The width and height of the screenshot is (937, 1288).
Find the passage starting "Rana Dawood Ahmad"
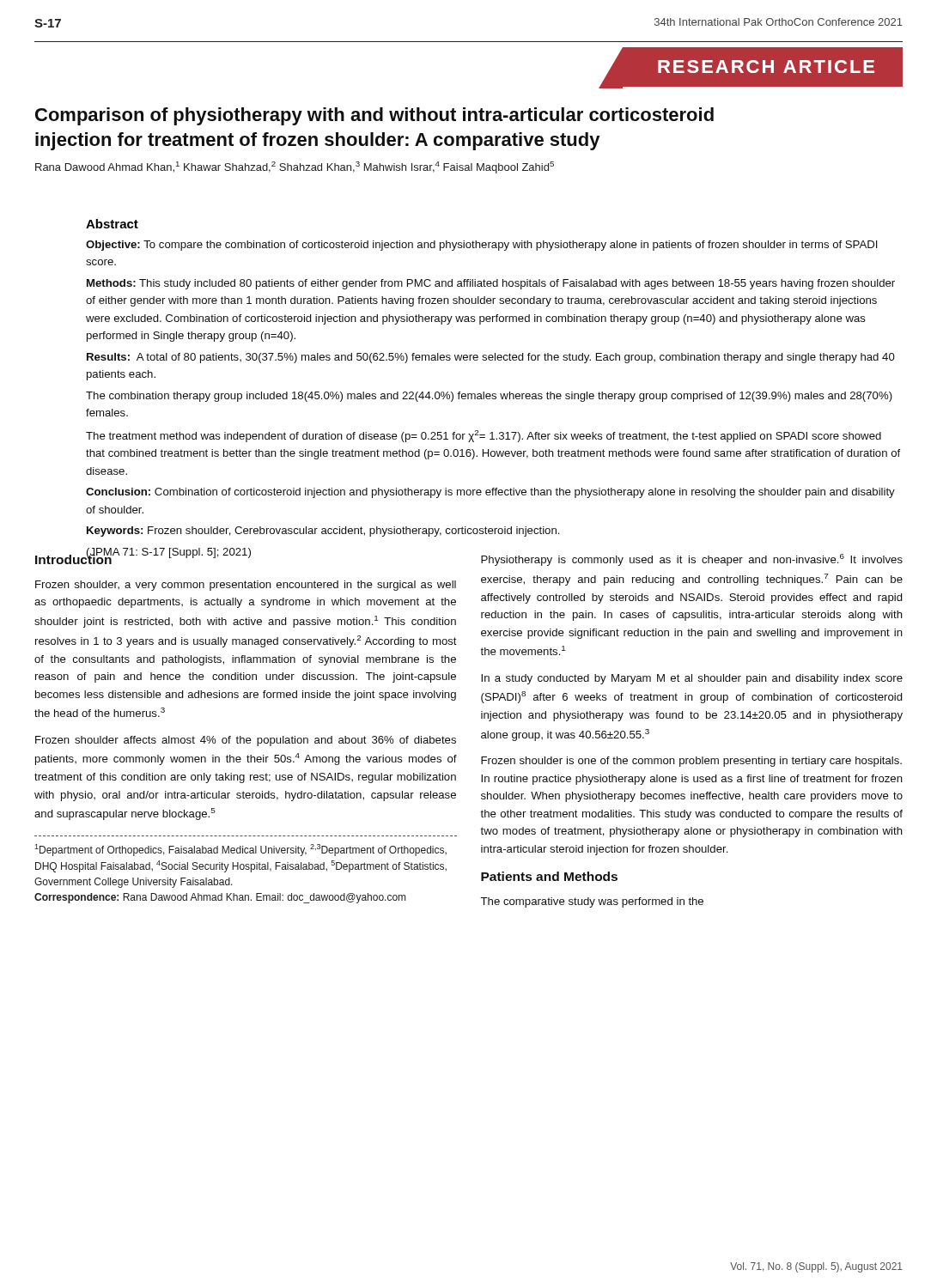pos(294,166)
